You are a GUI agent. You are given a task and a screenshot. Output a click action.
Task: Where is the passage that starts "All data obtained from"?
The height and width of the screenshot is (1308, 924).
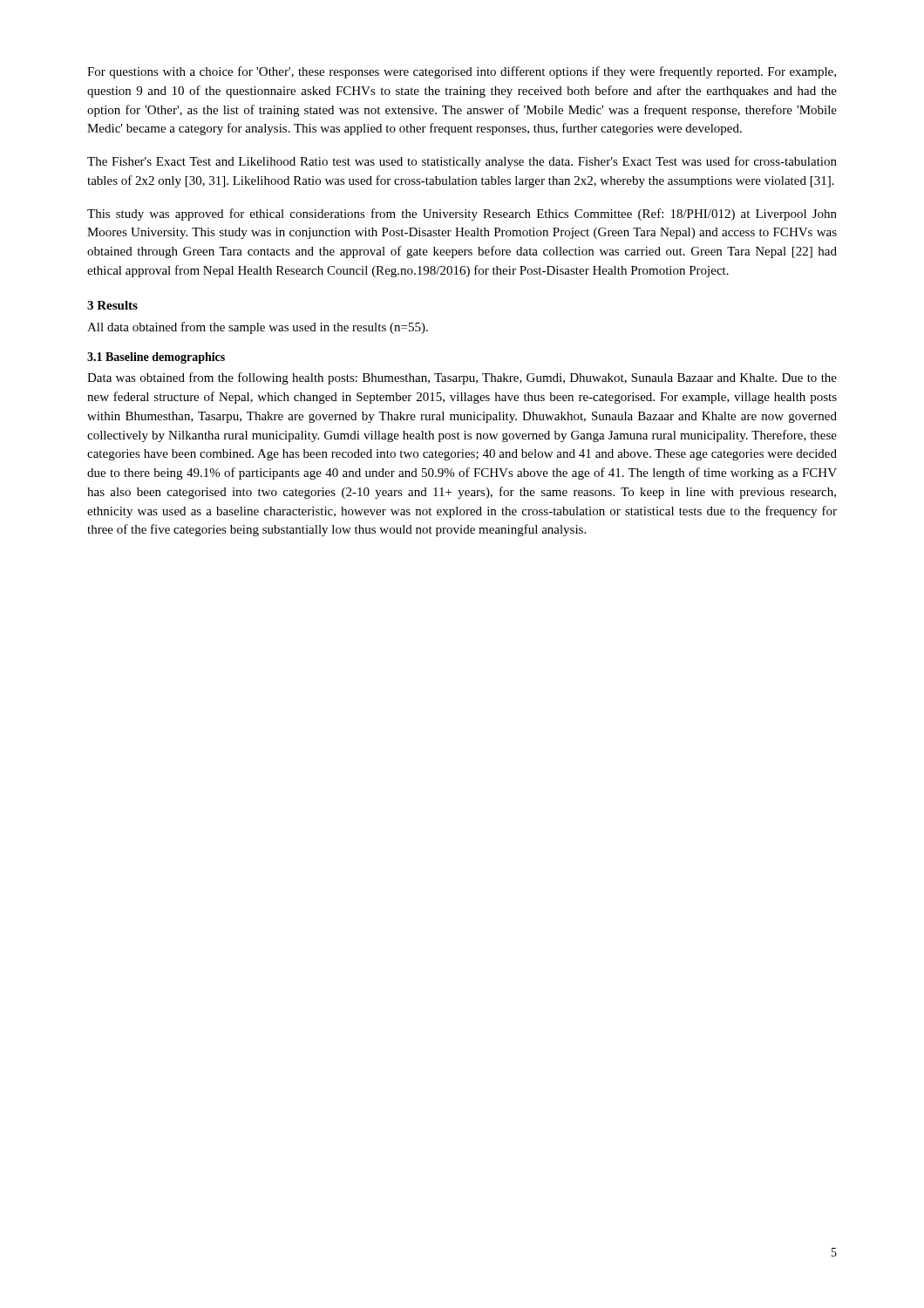(x=258, y=327)
